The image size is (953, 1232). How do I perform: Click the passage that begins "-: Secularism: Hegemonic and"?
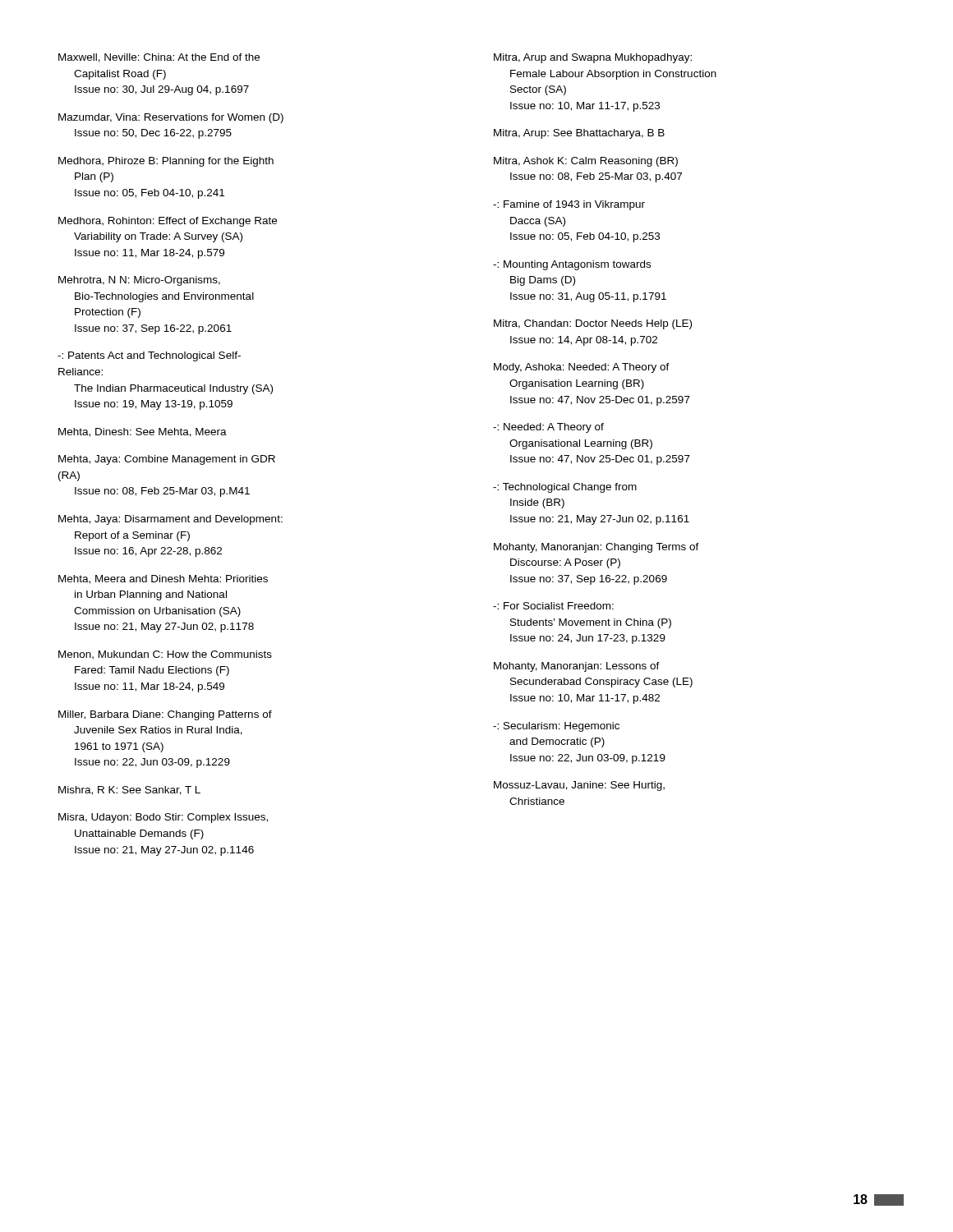click(579, 741)
